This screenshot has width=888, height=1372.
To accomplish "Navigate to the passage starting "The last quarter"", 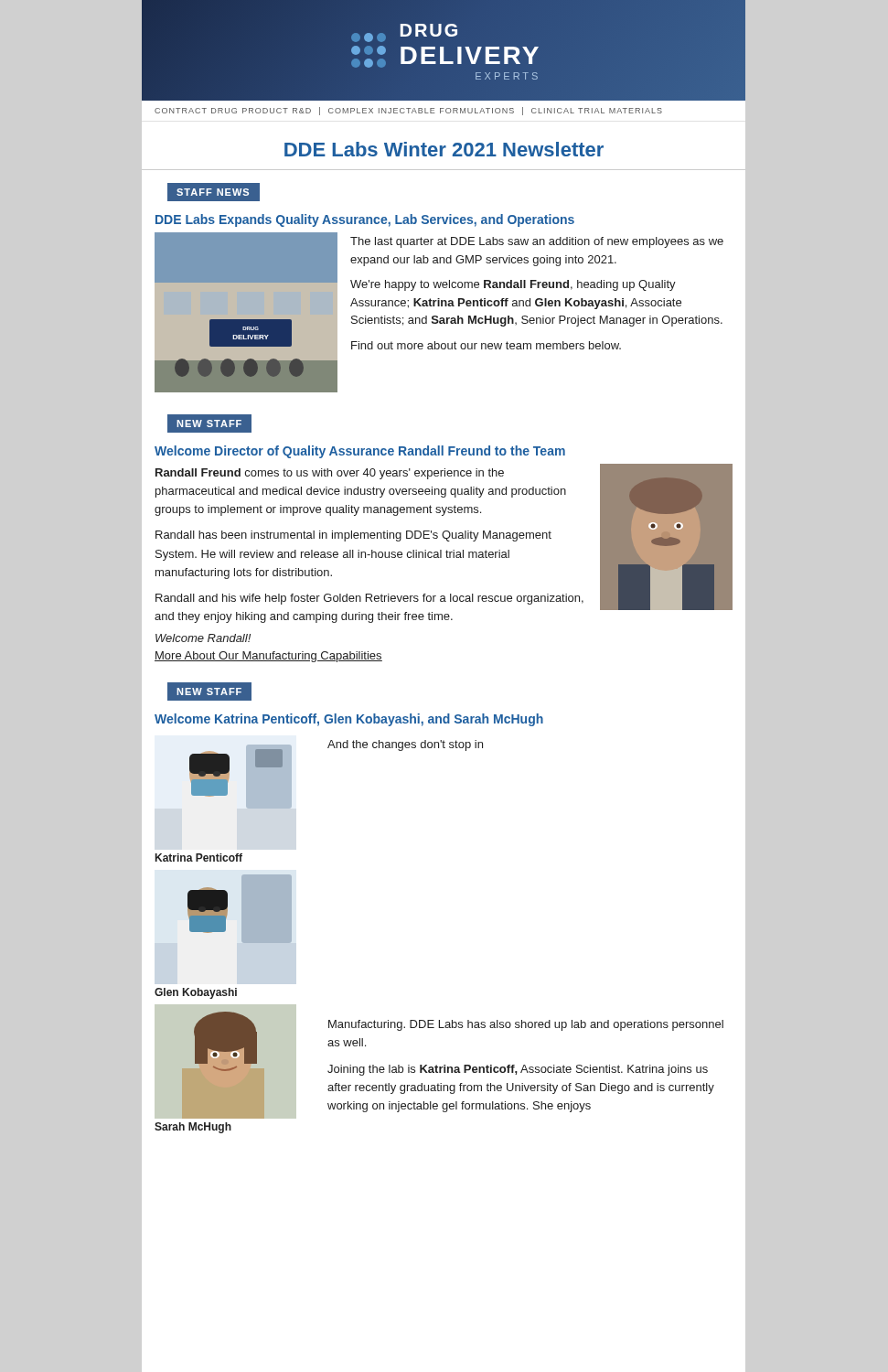I will click(x=541, y=293).
